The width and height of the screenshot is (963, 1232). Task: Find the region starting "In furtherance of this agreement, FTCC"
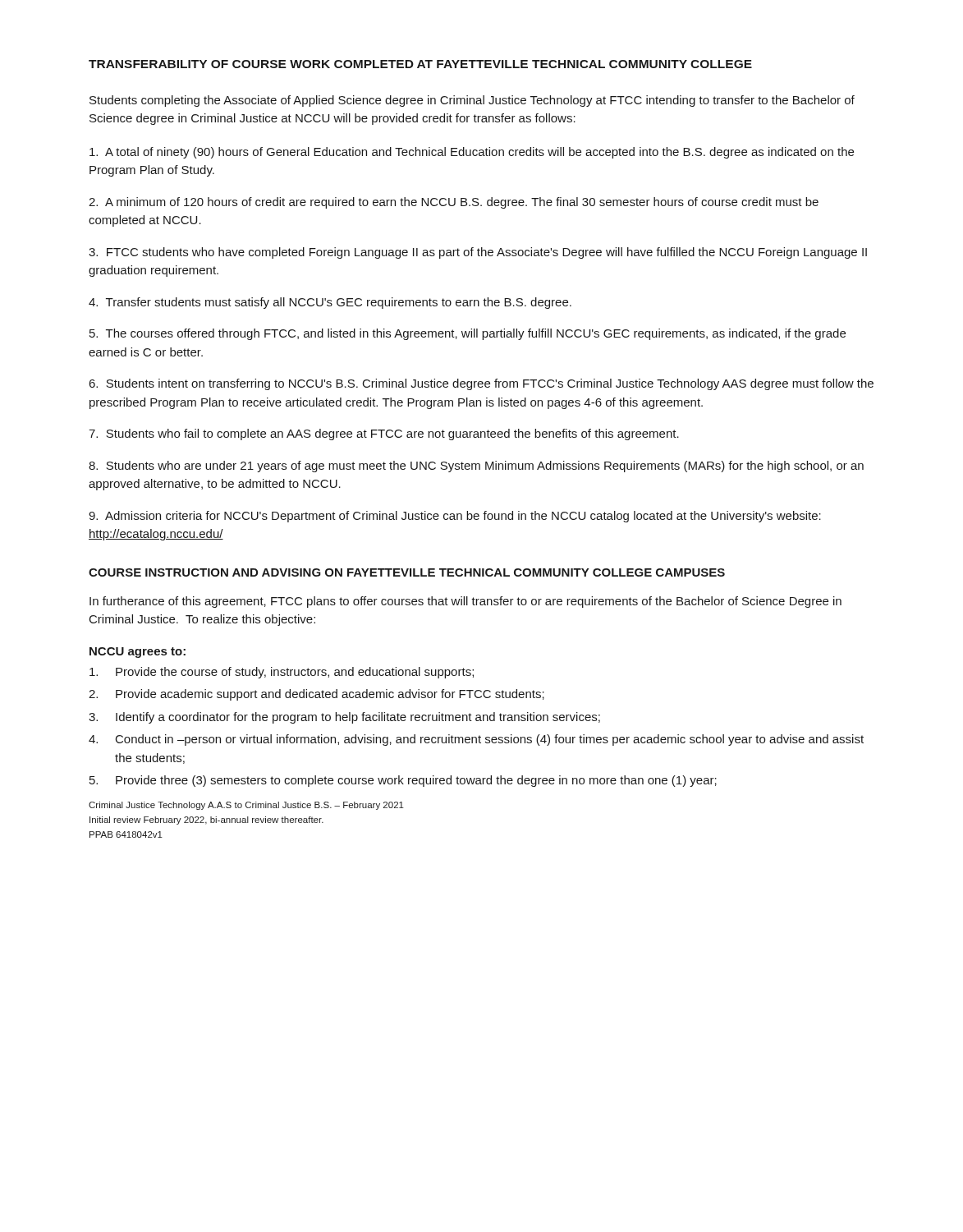click(x=465, y=610)
